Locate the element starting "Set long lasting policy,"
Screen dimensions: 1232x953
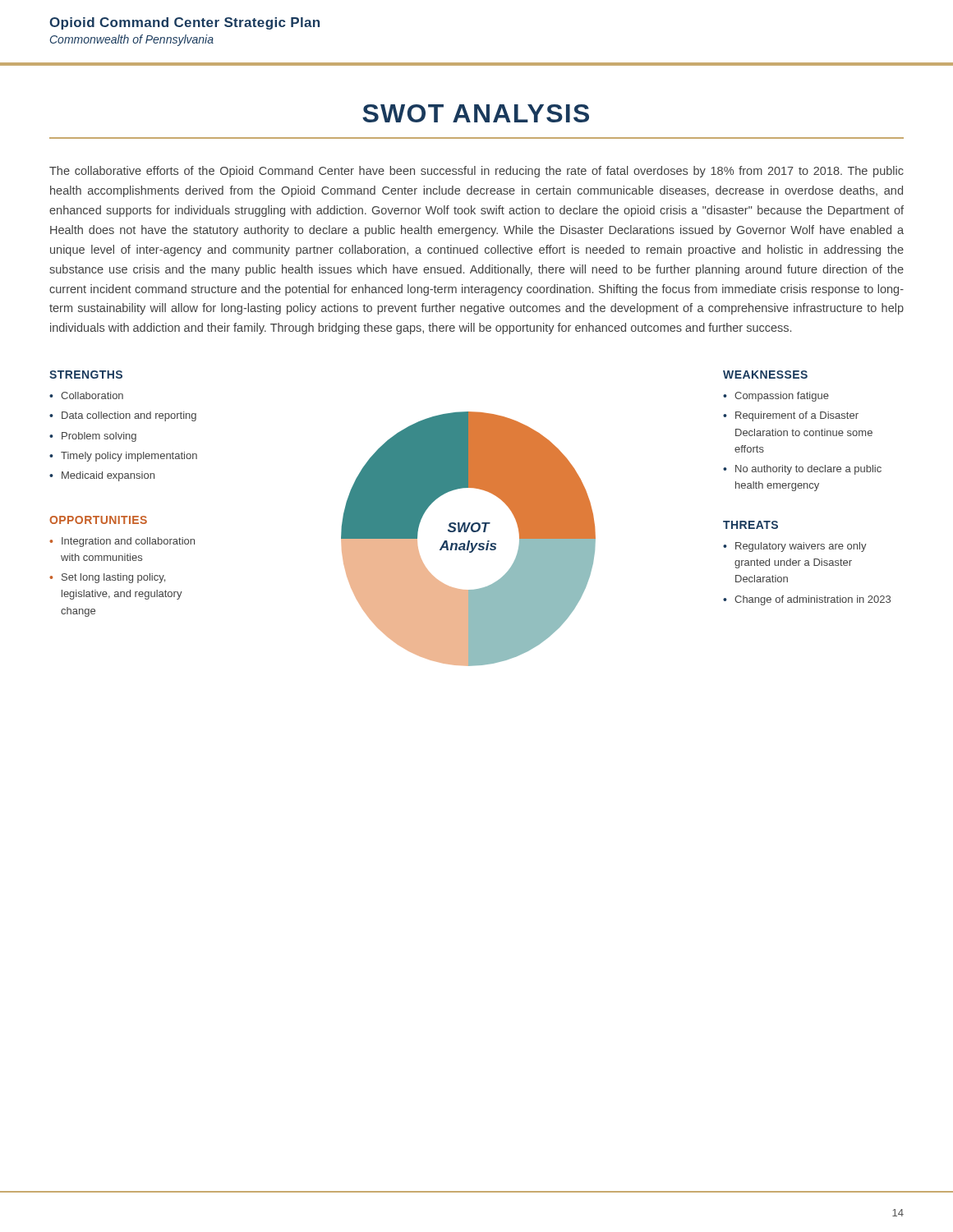coord(121,594)
